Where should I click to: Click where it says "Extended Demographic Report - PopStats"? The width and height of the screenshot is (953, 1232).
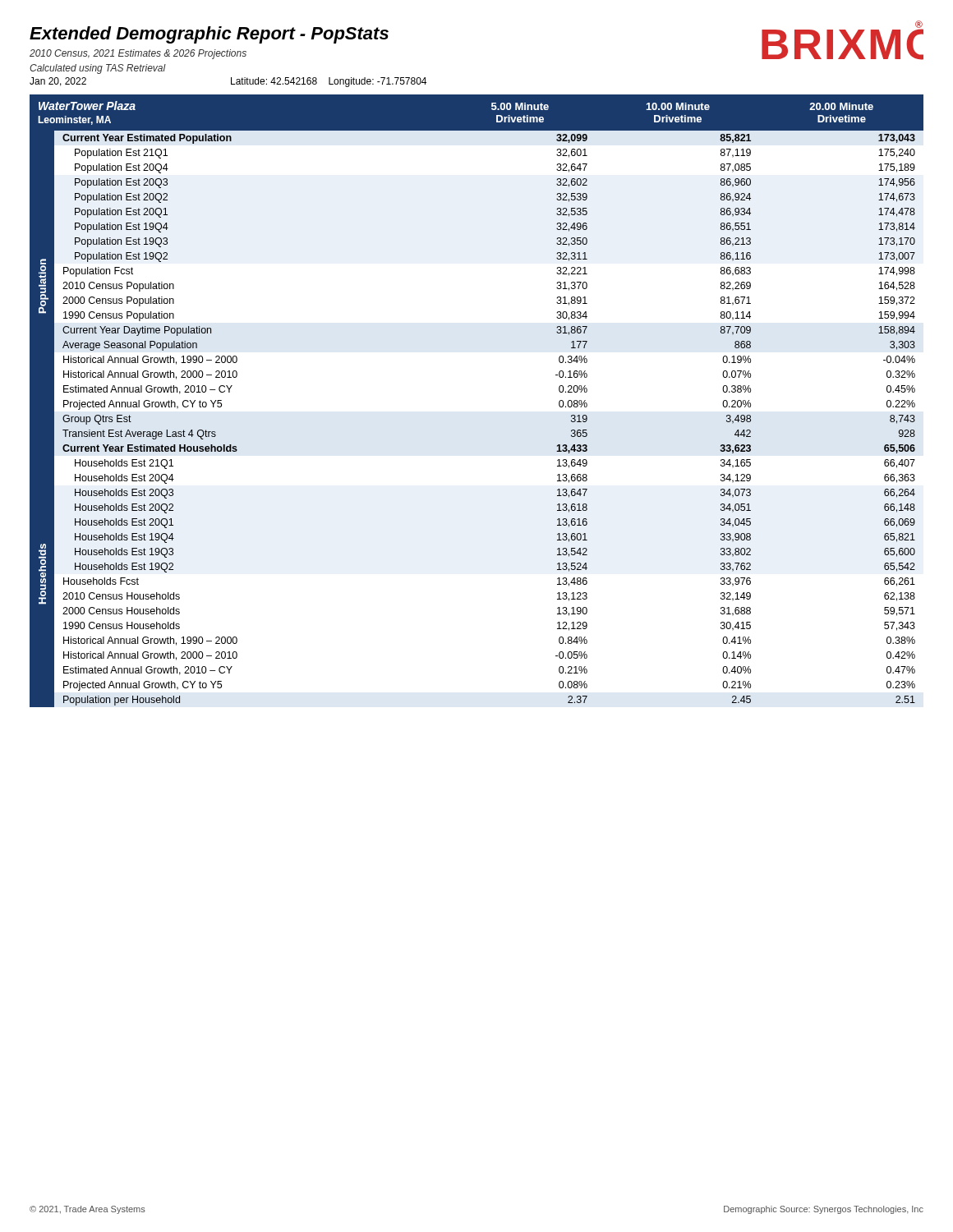[x=209, y=34]
